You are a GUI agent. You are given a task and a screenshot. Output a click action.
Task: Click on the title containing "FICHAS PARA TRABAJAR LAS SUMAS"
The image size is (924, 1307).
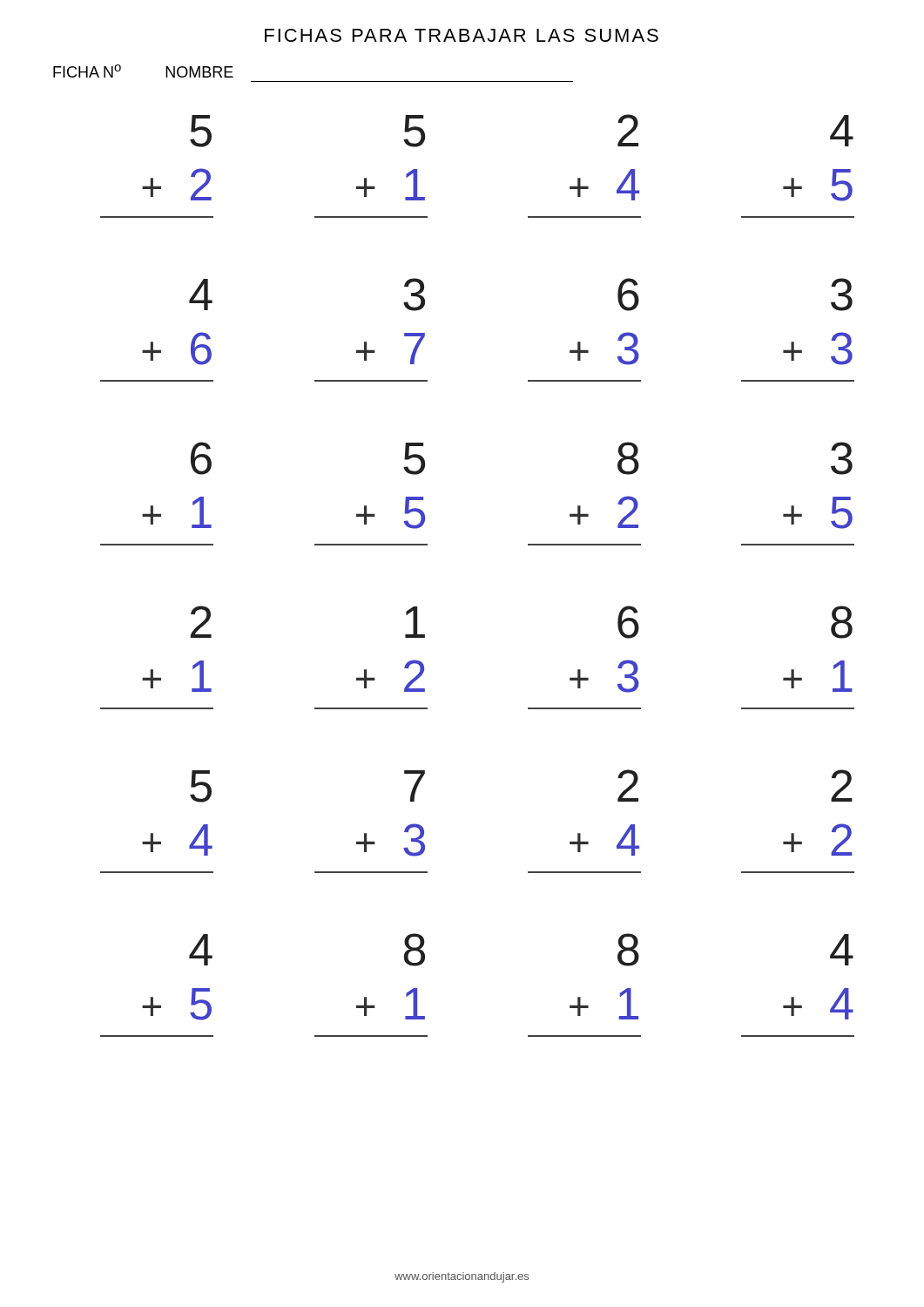[462, 35]
